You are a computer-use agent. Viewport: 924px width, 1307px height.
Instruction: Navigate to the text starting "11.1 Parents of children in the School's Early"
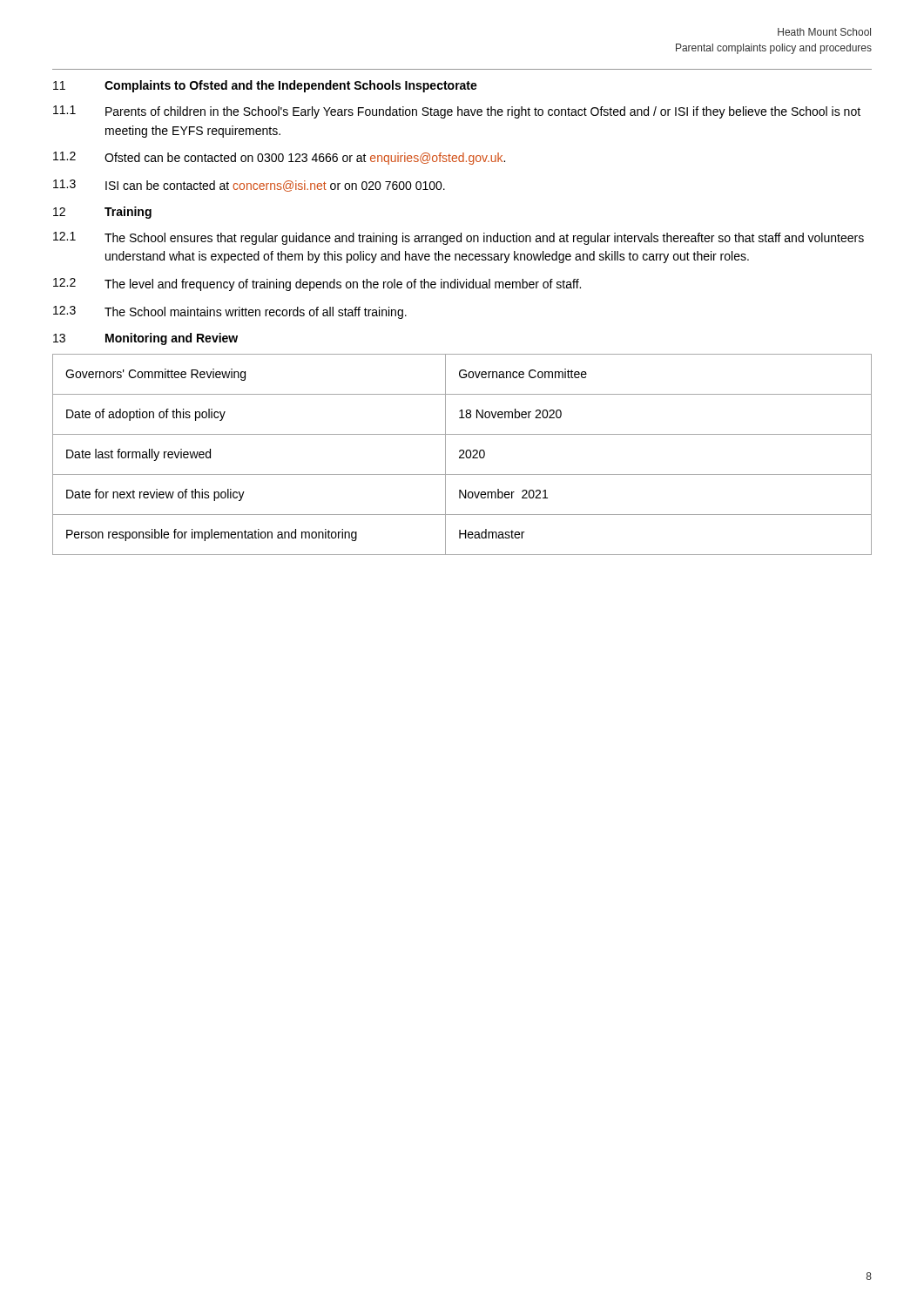coord(462,122)
